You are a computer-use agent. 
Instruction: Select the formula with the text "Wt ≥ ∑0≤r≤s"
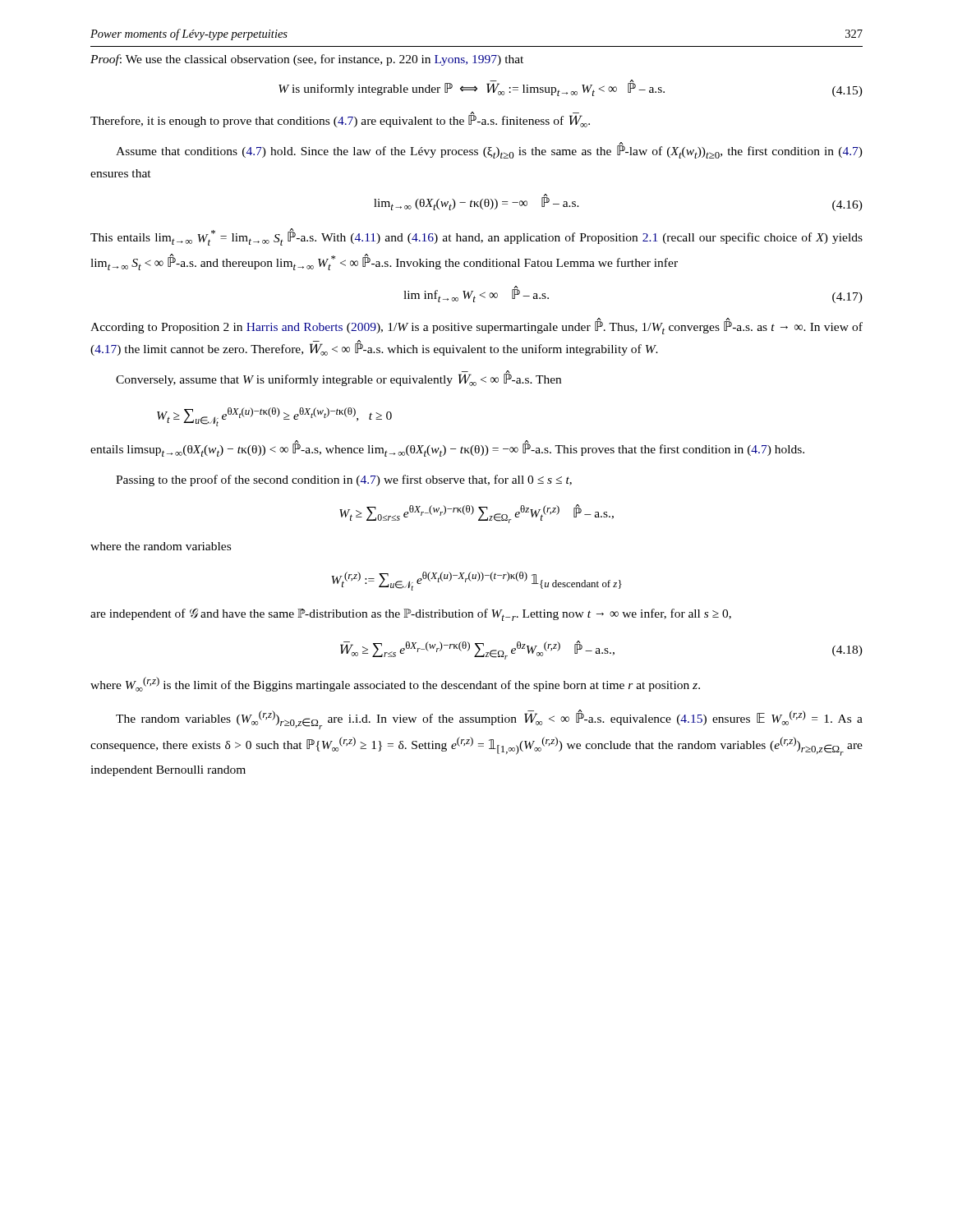(x=476, y=513)
